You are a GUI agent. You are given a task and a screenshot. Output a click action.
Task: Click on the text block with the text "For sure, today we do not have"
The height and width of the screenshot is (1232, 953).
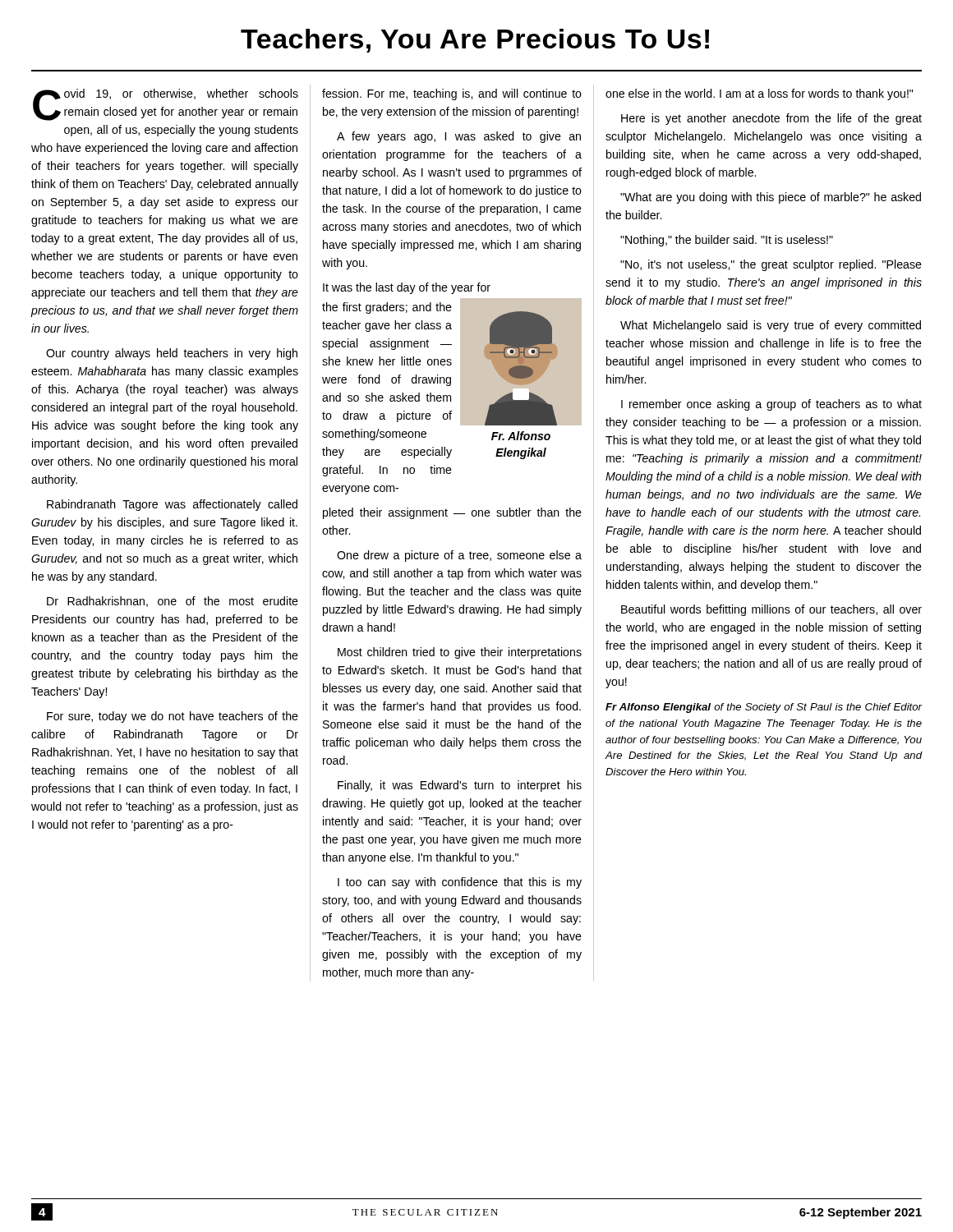click(x=165, y=770)
